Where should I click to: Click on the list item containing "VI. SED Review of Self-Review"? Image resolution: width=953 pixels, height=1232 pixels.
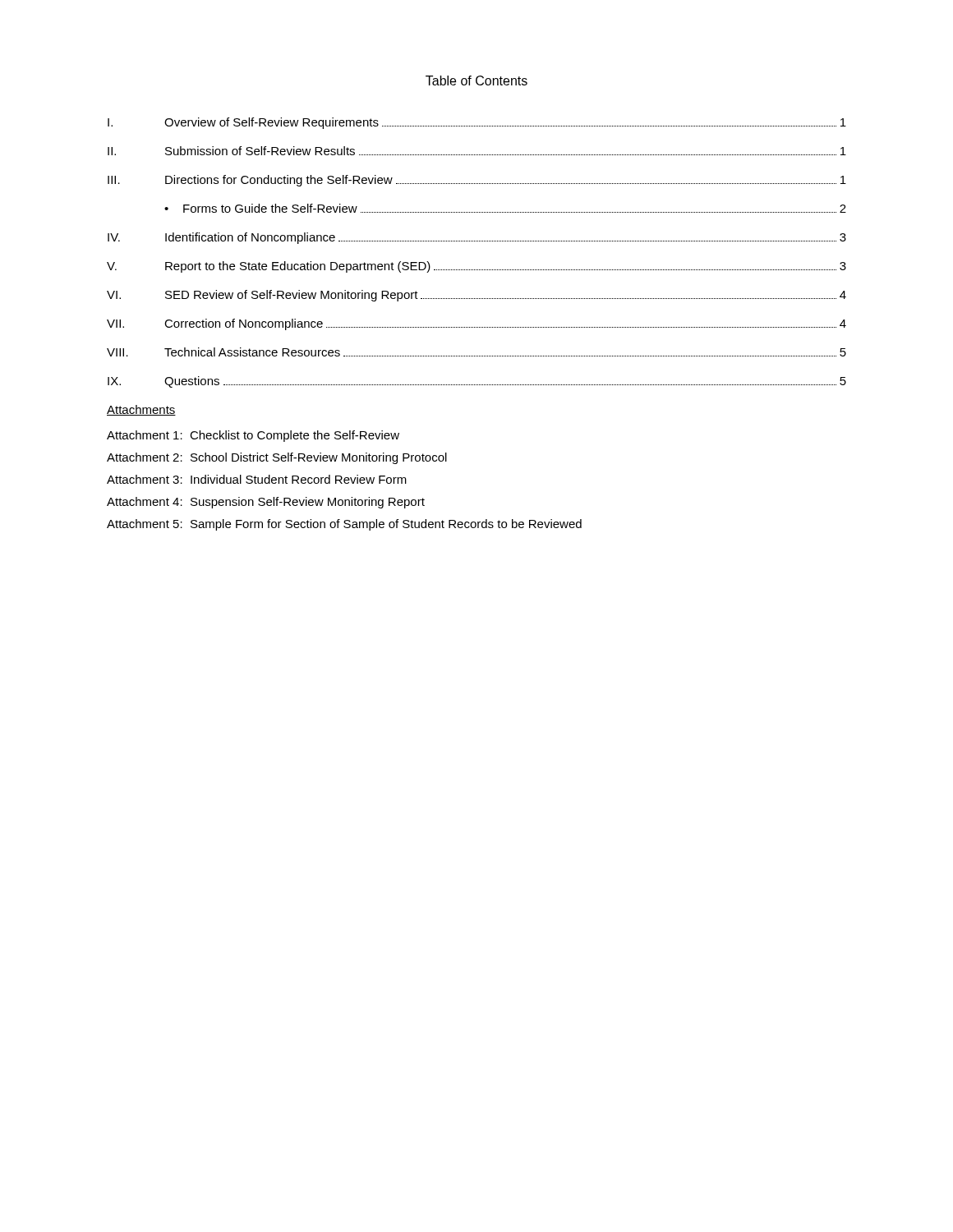tap(476, 294)
